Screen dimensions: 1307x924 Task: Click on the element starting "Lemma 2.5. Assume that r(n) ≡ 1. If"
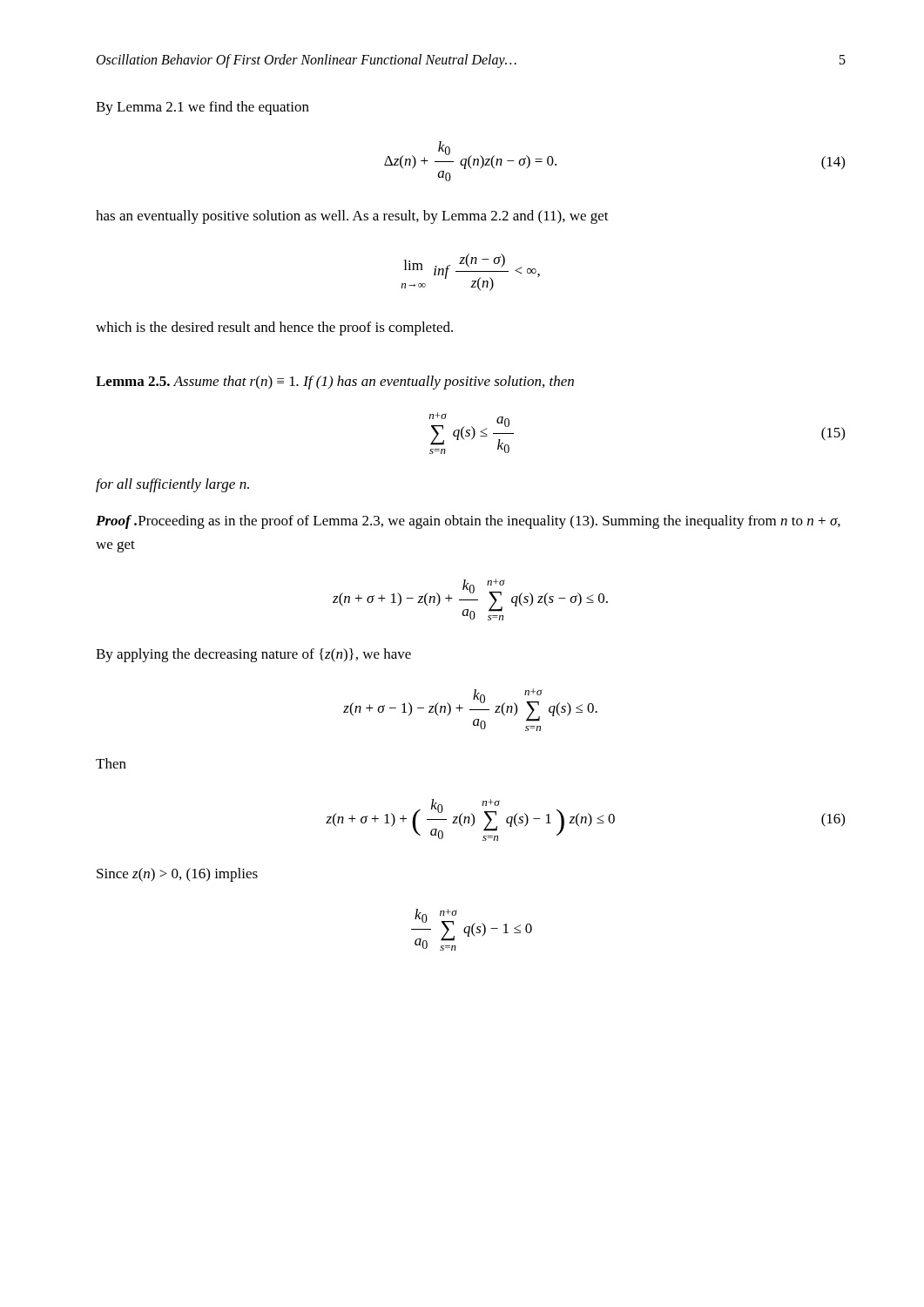click(335, 381)
